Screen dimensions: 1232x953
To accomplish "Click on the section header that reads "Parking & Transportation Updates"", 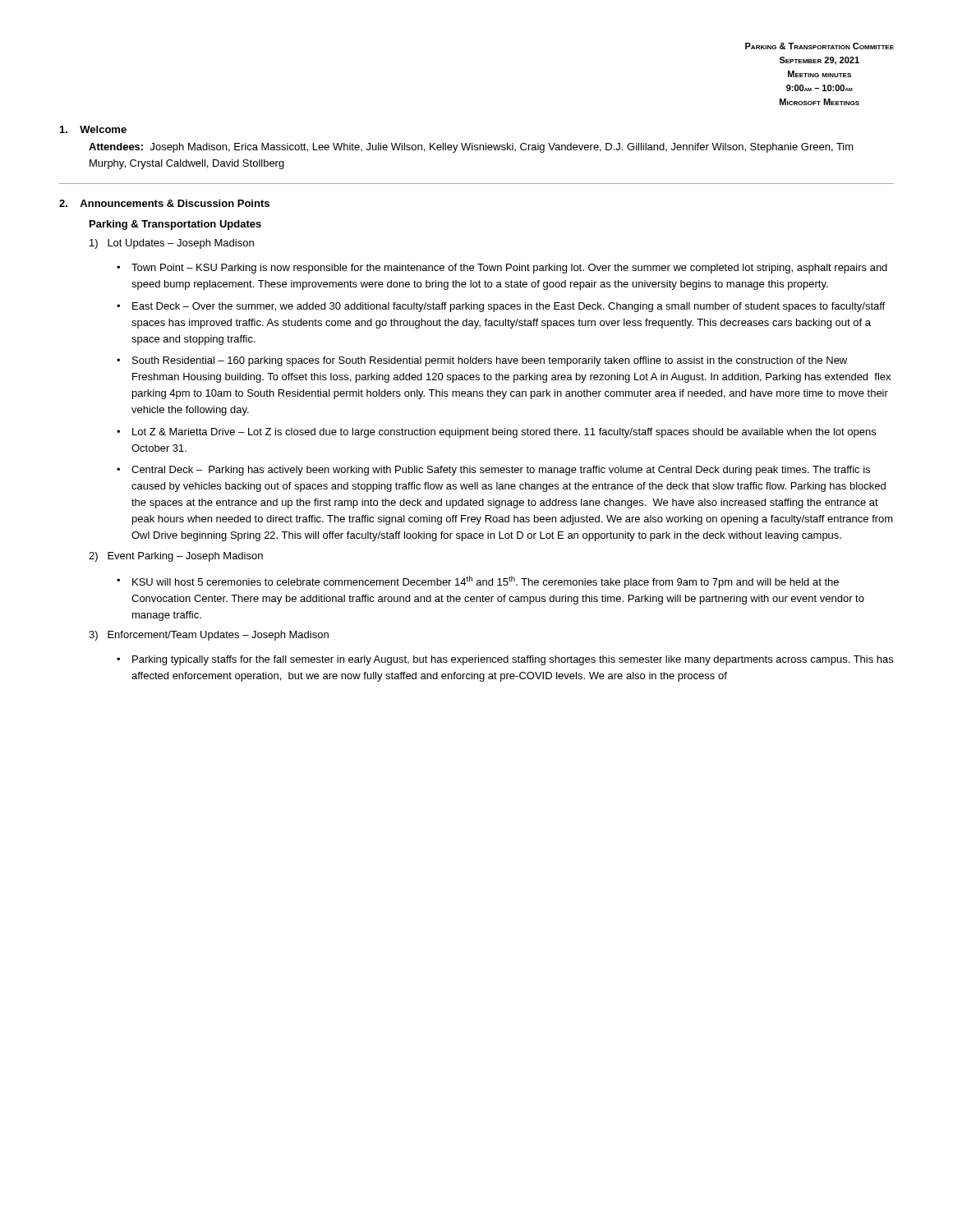I will point(175,224).
